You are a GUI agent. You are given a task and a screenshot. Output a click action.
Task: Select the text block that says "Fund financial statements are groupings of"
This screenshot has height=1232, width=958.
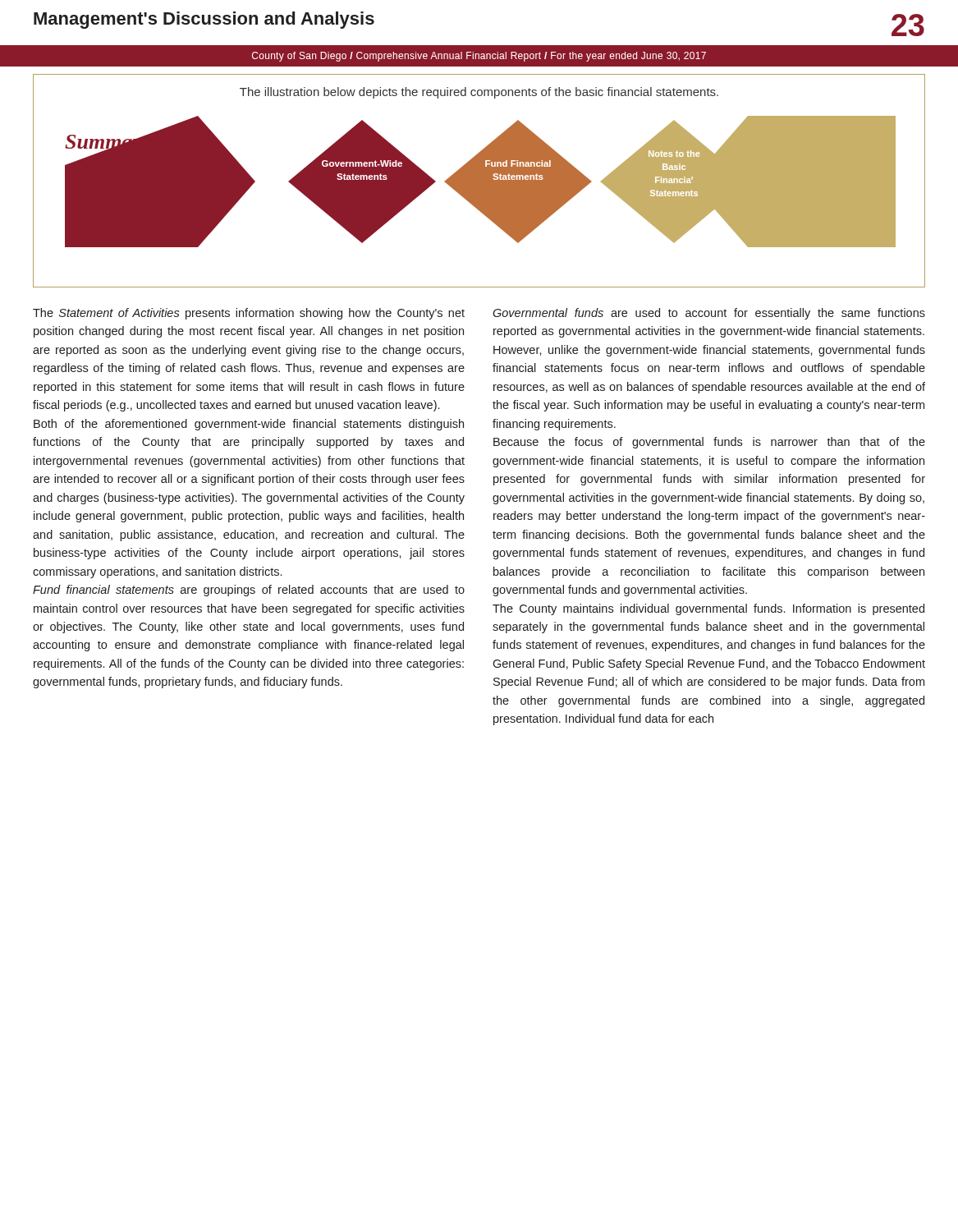[249, 636]
